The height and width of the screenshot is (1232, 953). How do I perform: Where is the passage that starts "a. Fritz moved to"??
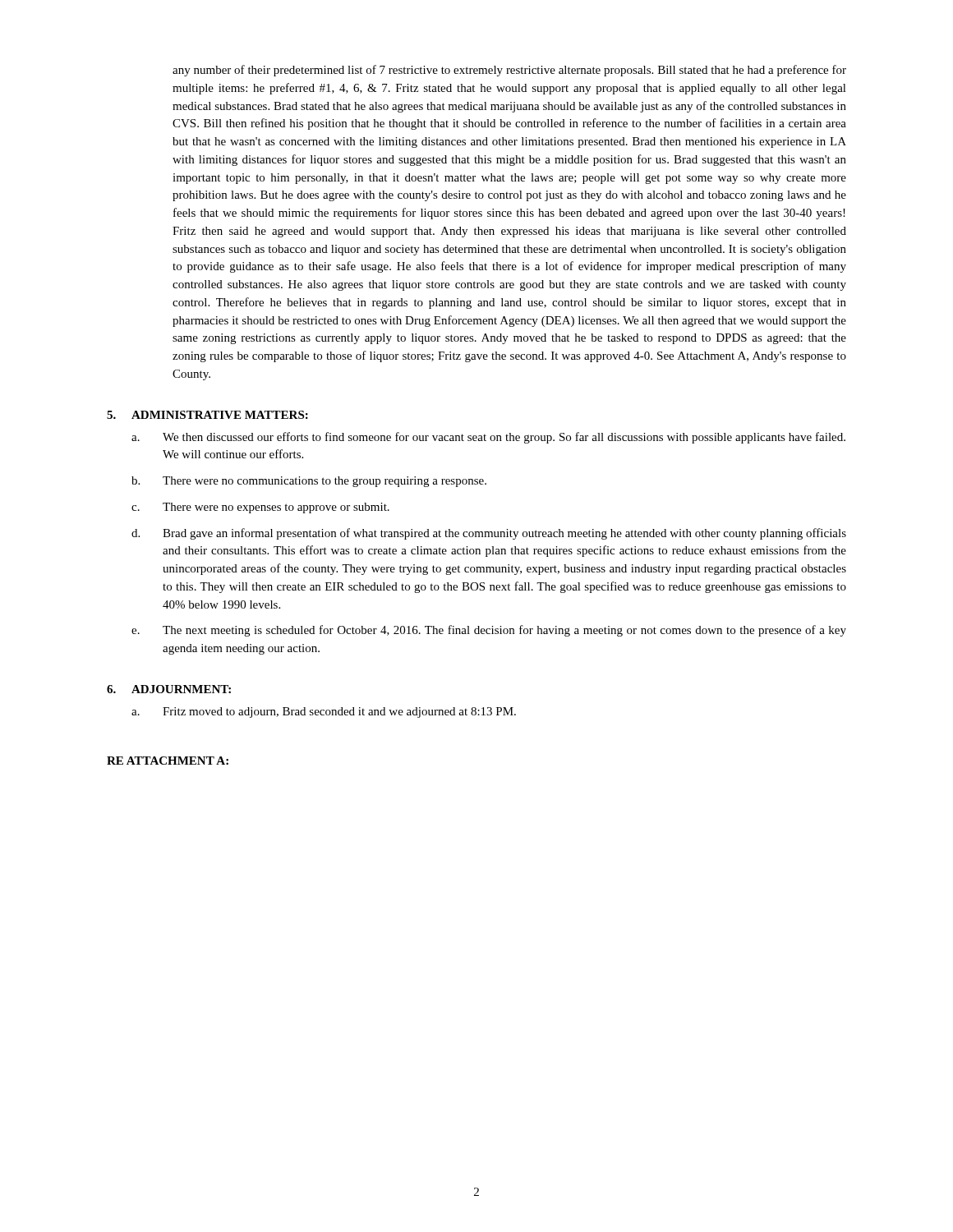(489, 712)
